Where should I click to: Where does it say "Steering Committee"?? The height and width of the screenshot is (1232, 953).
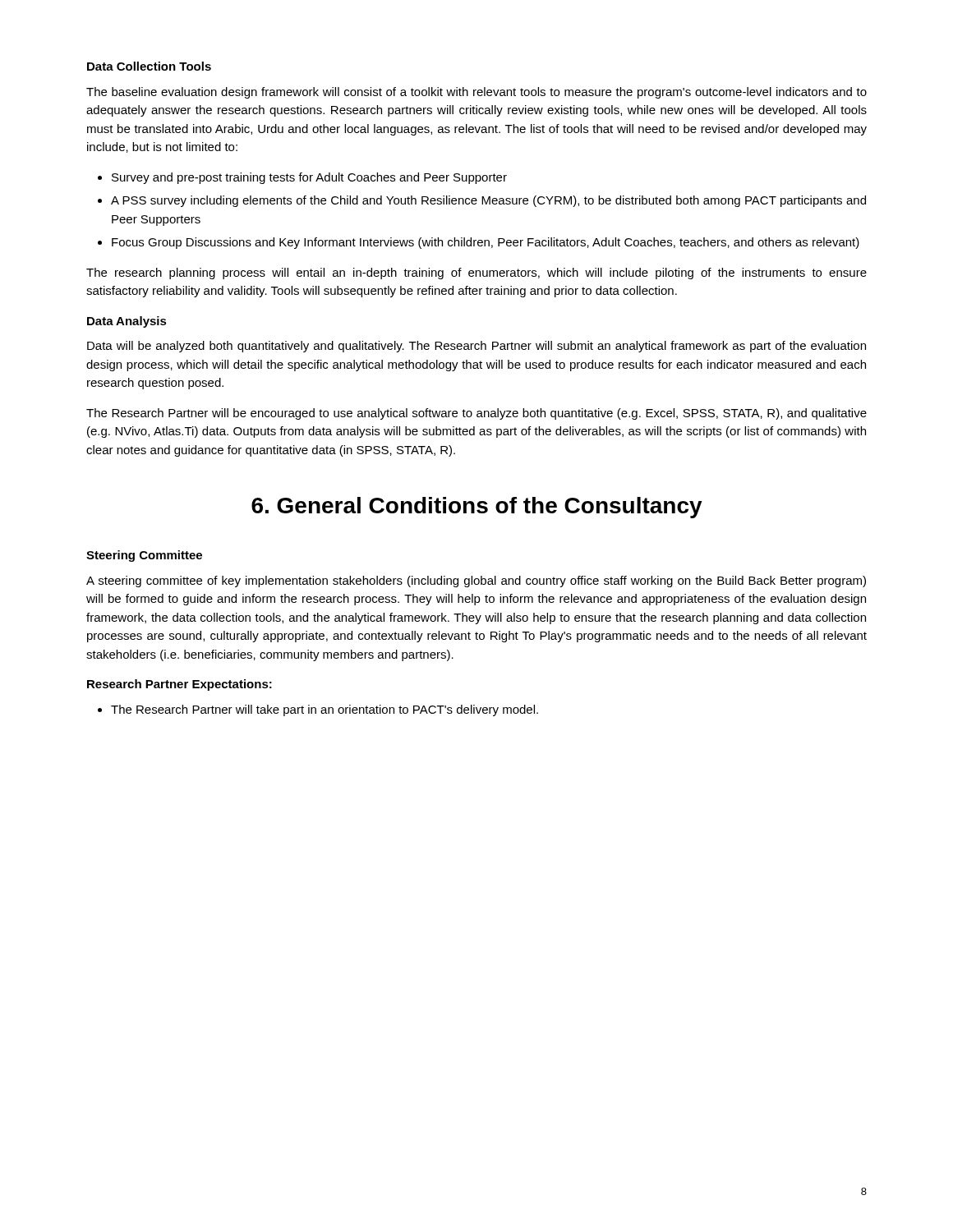point(144,555)
